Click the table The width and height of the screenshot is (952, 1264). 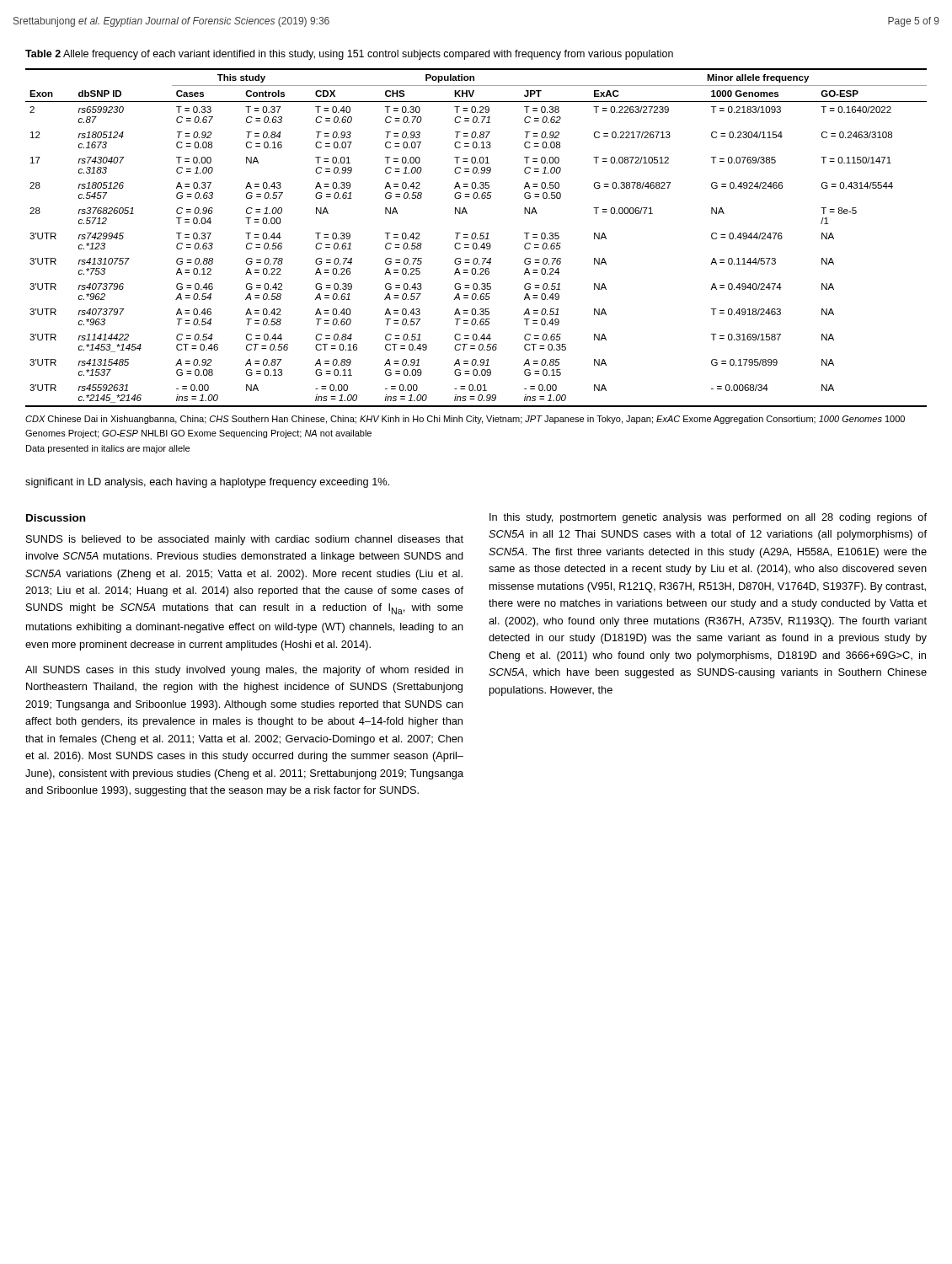(x=476, y=237)
